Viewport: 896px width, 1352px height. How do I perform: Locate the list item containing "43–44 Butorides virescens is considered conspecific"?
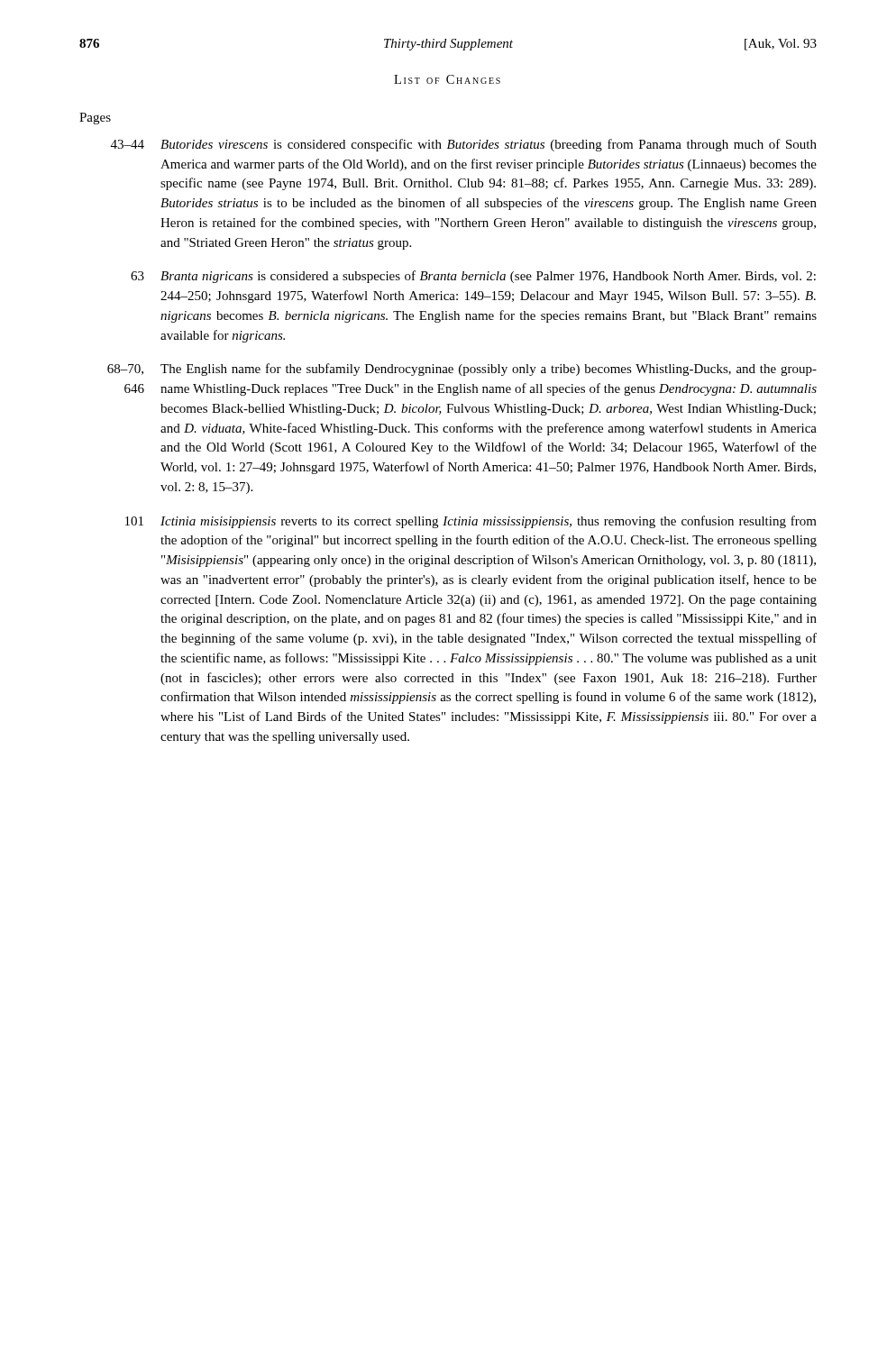[x=448, y=194]
